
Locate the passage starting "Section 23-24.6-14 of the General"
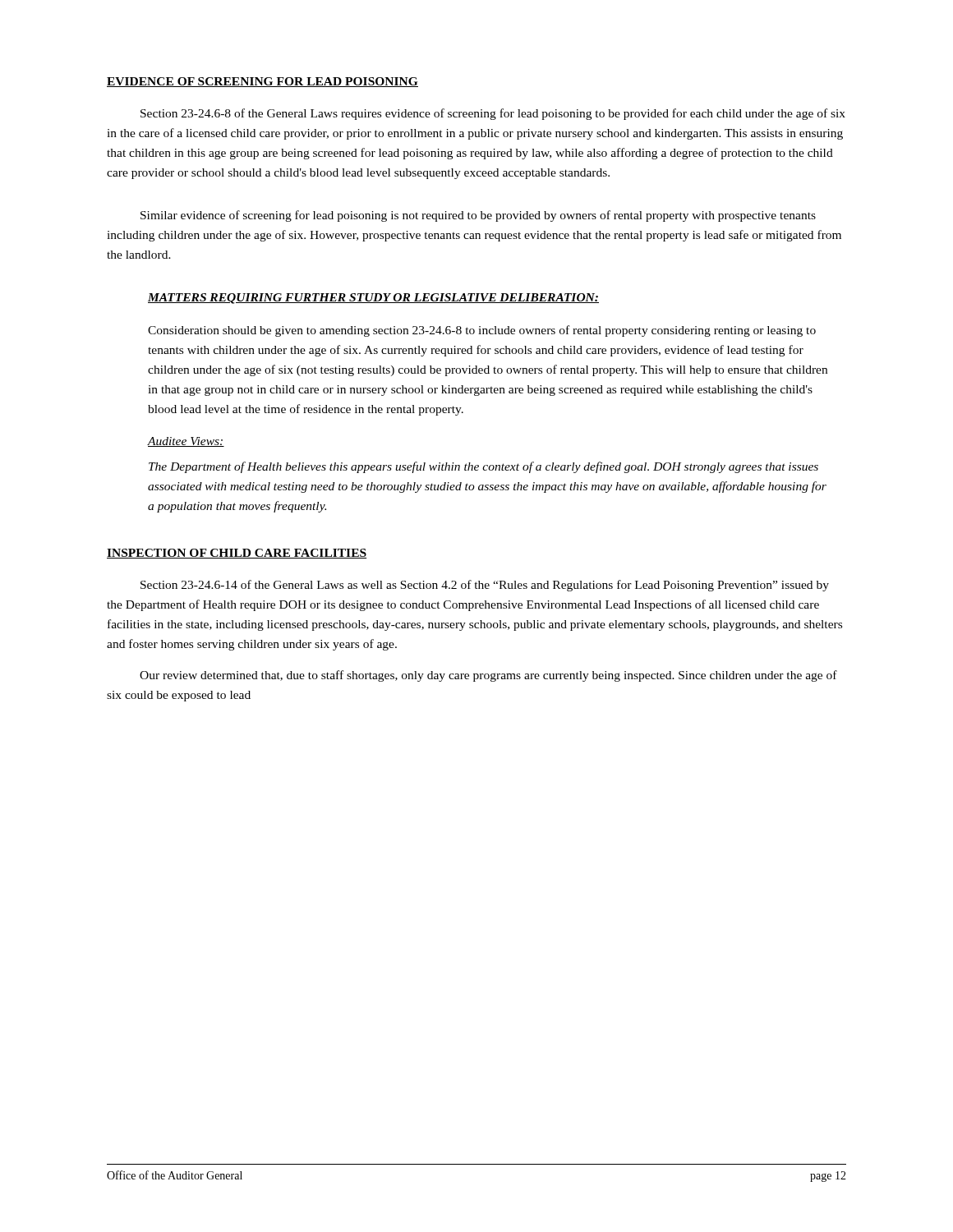tap(475, 614)
